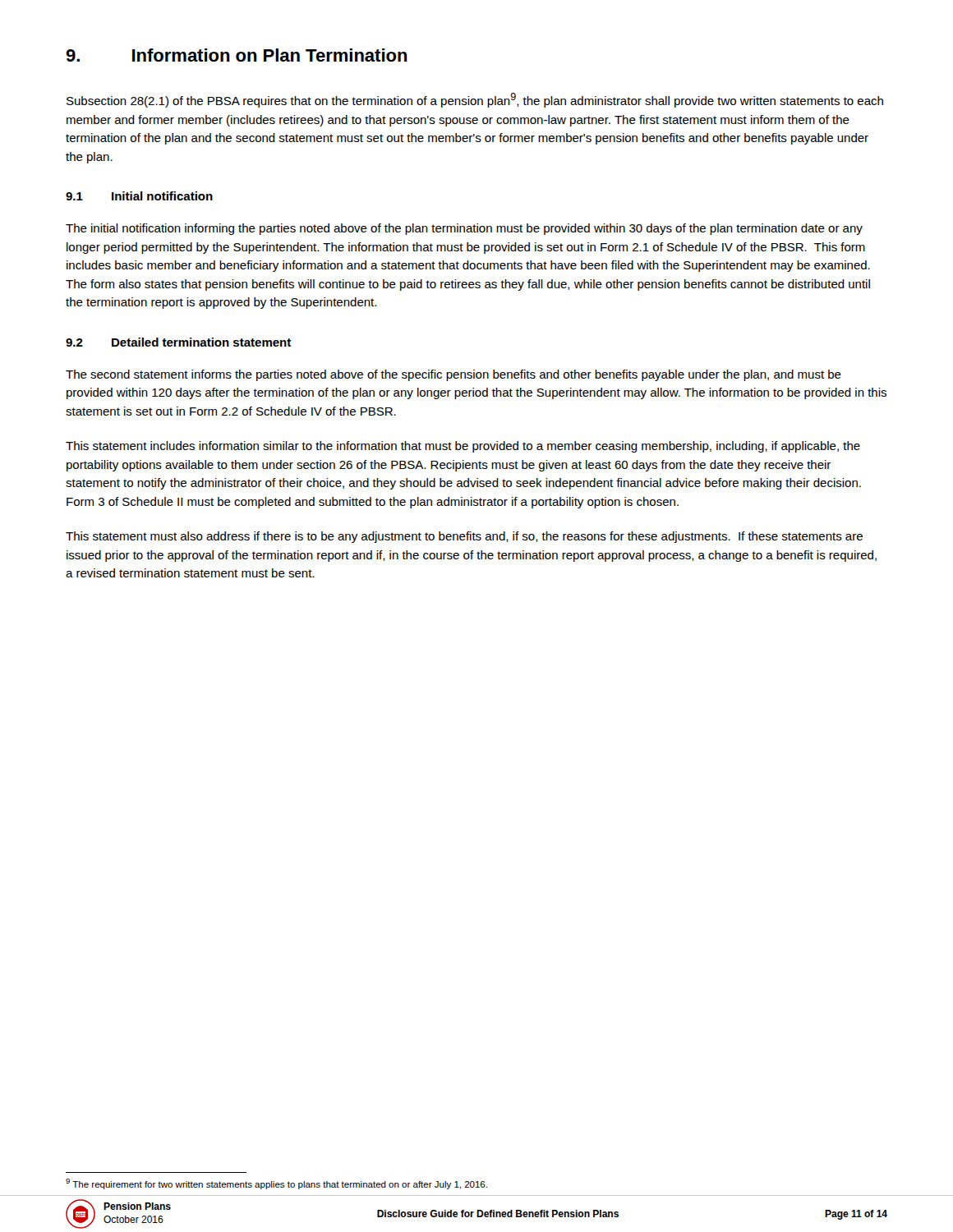Navigate to the element starting "9.1 Initial notification"
The image size is (953, 1232).
coord(139,196)
